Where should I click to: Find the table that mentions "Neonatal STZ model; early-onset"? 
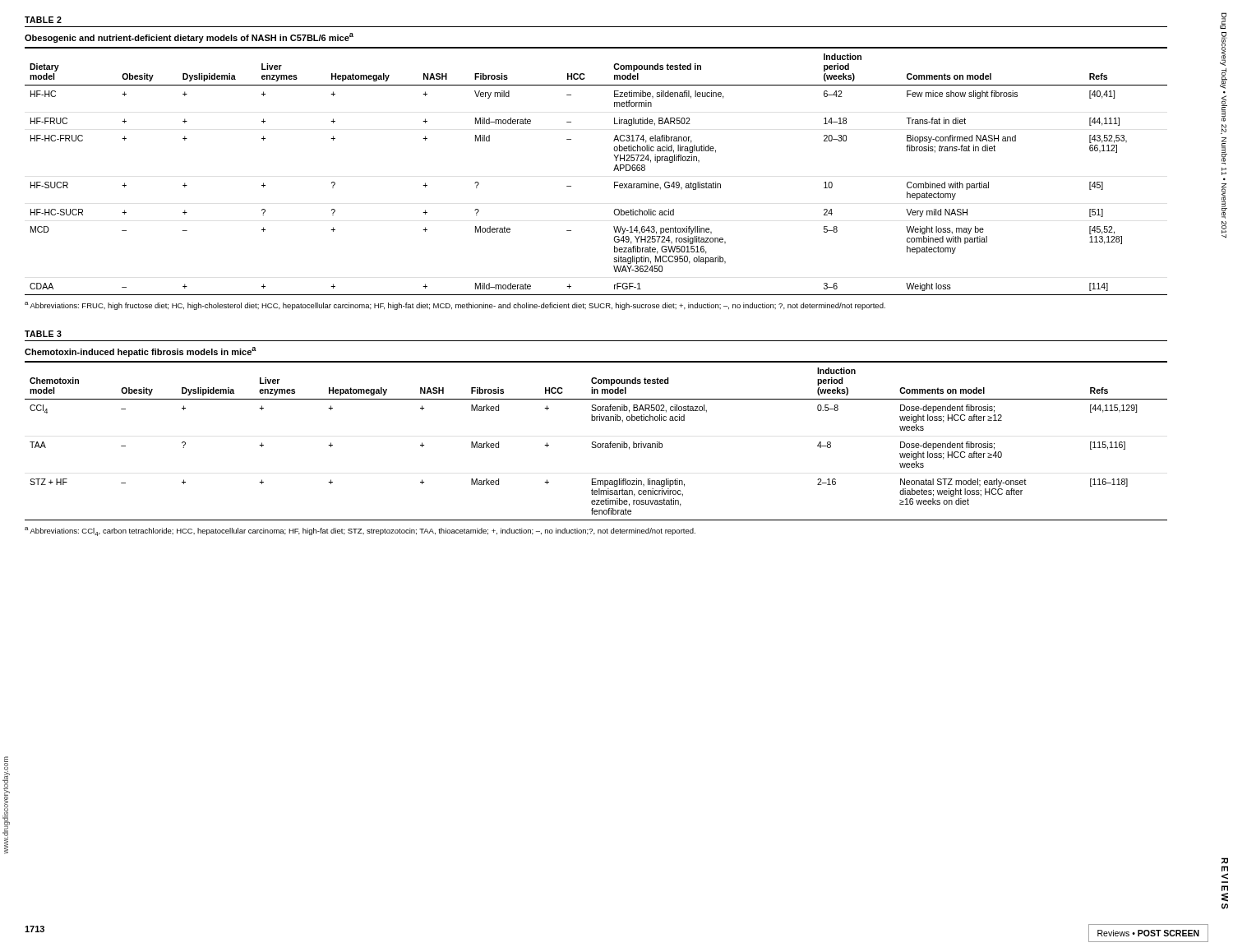pos(596,440)
